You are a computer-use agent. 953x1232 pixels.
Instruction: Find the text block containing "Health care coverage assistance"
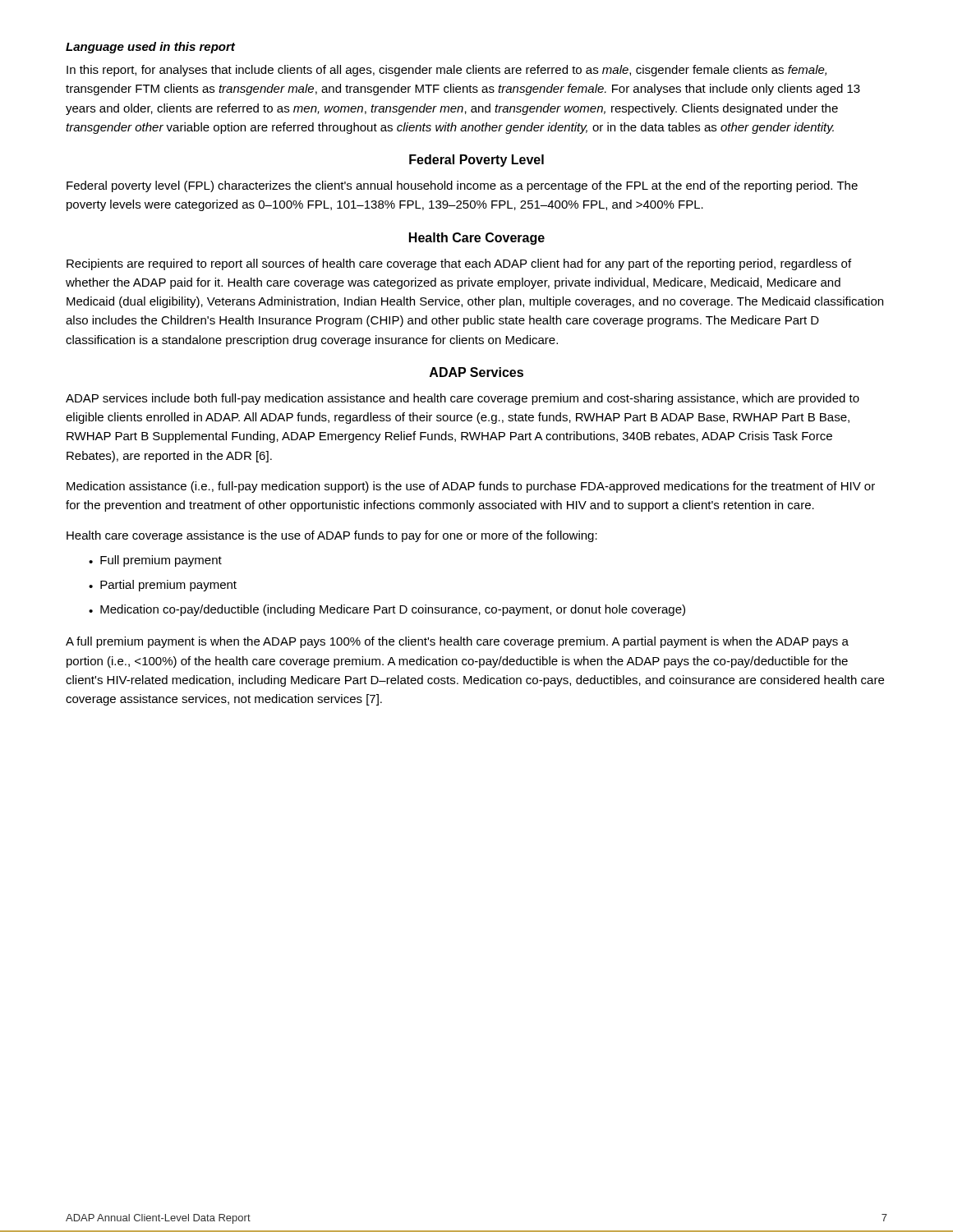[x=476, y=535]
